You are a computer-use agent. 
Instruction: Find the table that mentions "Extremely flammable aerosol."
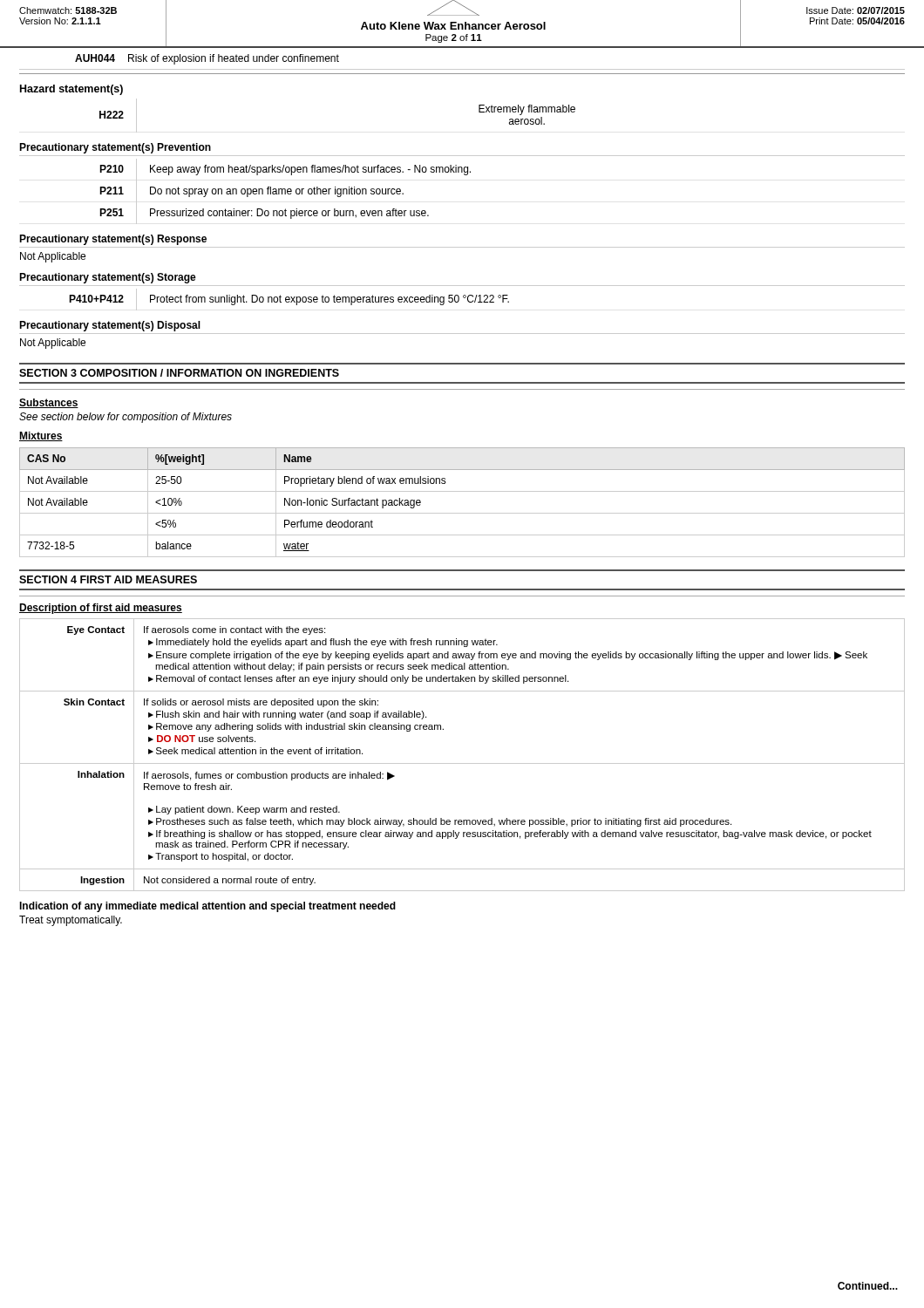click(462, 115)
